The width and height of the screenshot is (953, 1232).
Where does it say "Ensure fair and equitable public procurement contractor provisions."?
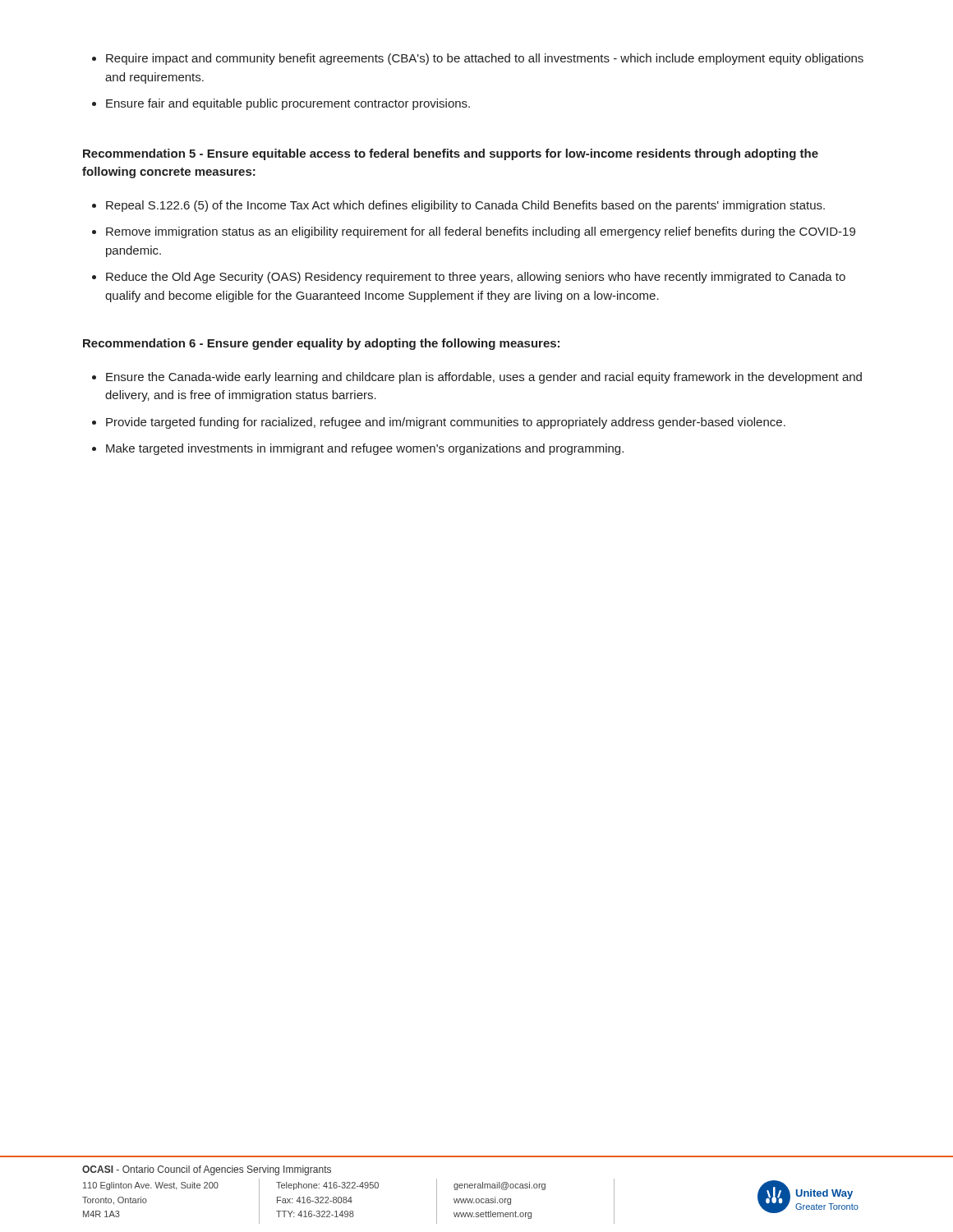point(476,104)
